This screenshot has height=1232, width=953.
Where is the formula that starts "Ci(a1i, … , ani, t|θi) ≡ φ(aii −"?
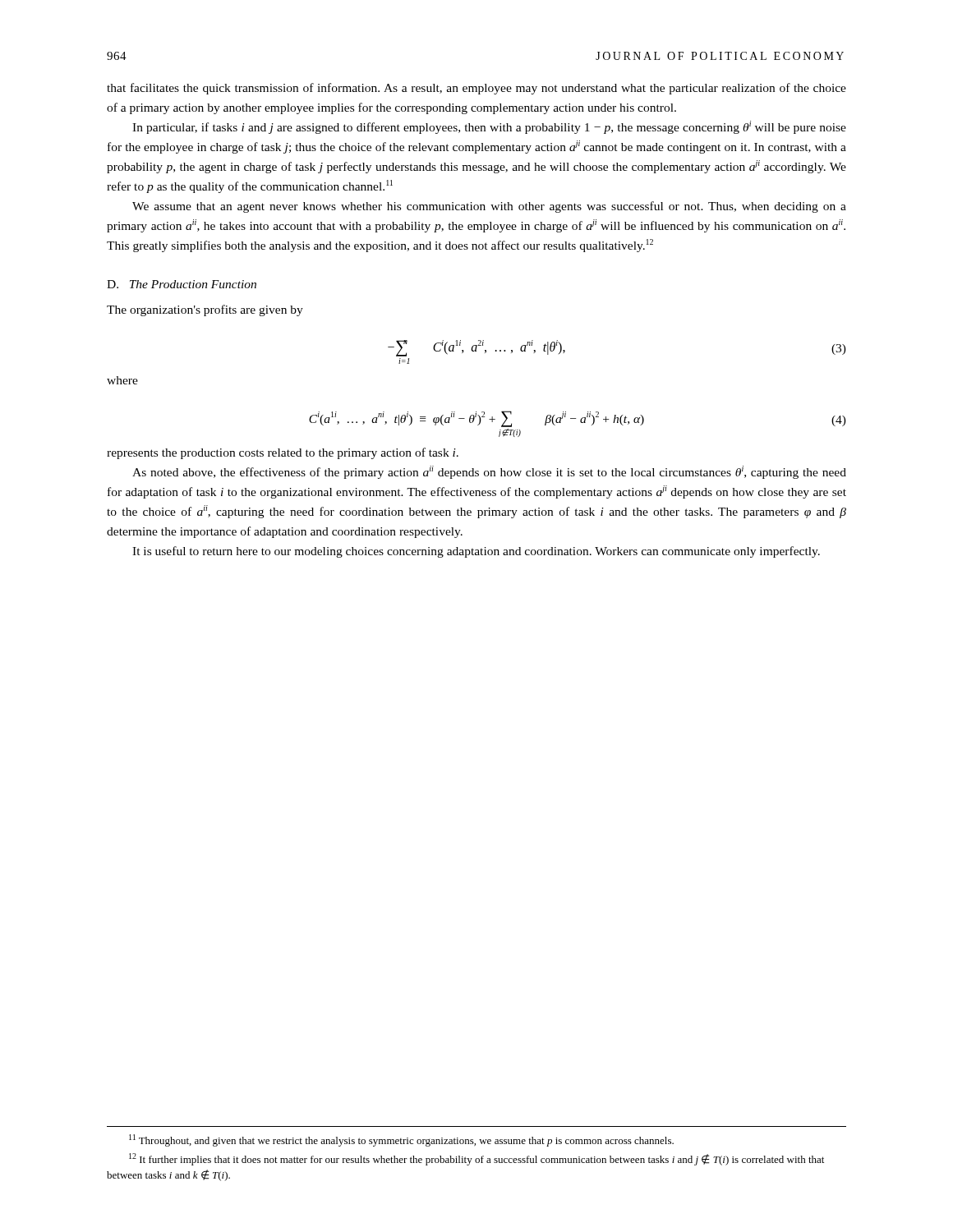tap(476, 420)
